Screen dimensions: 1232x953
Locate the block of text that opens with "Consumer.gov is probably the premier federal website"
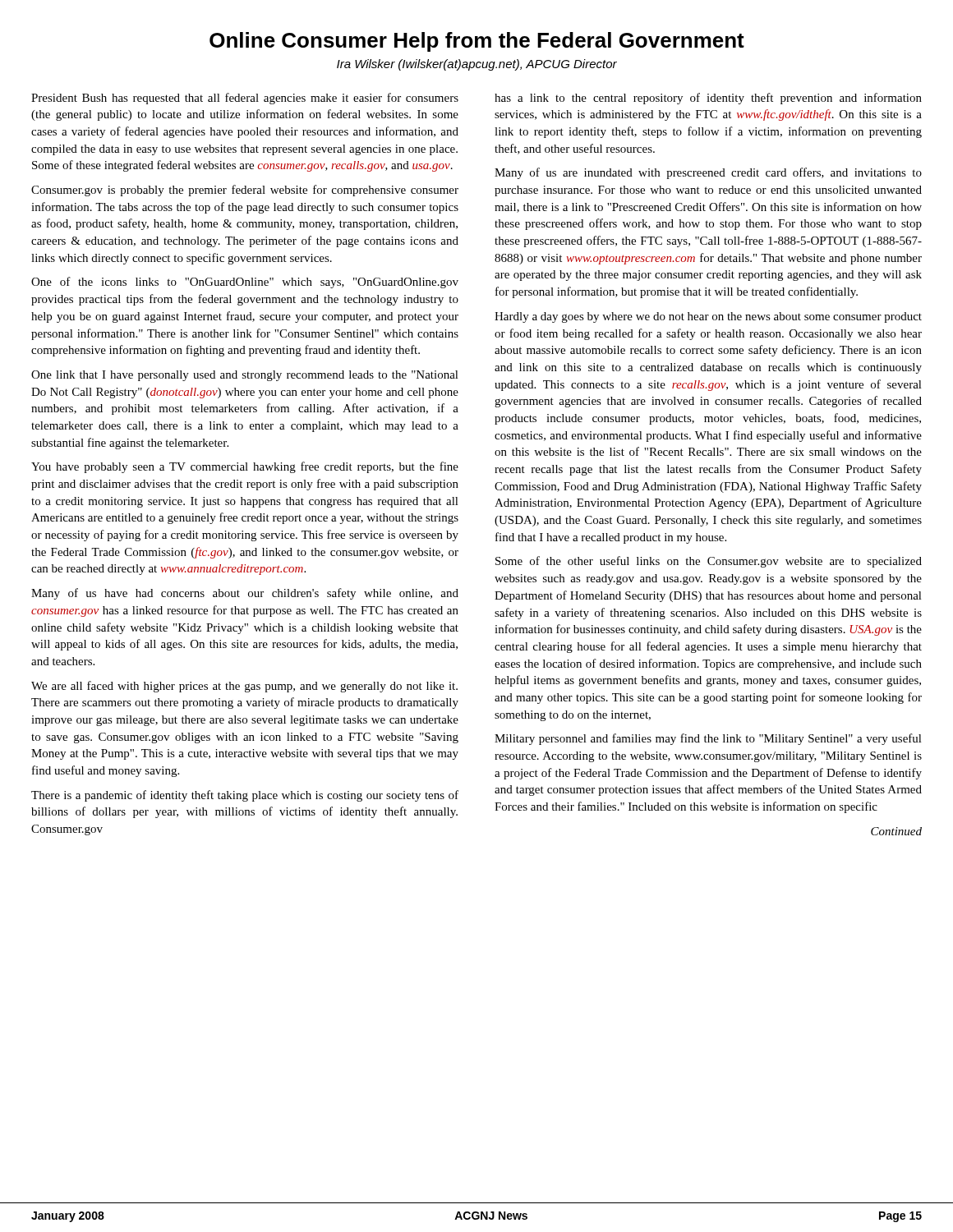tap(245, 224)
